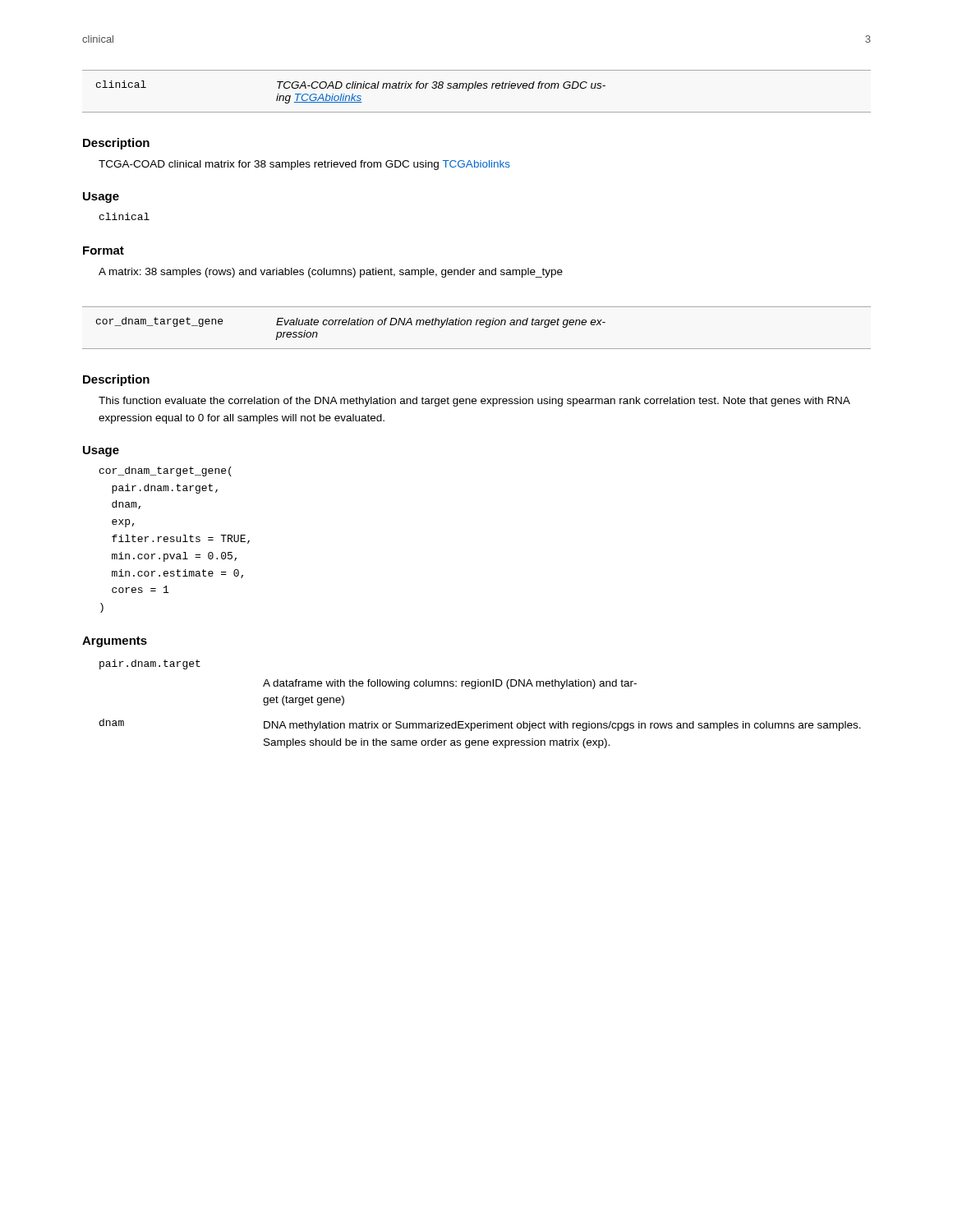Point to the text block starting "This function evaluate the"

474,409
